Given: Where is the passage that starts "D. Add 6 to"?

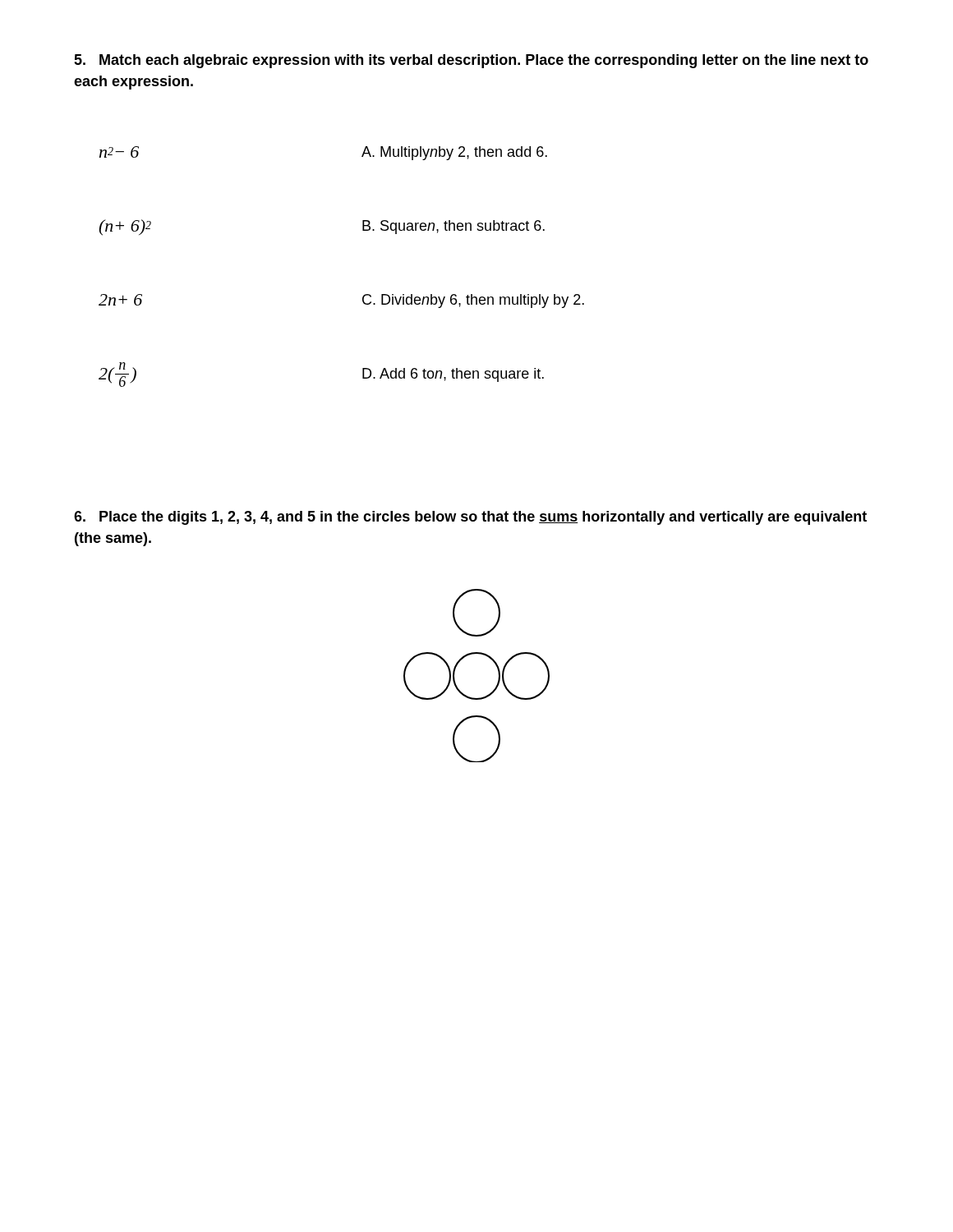Looking at the screenshot, I should [453, 374].
